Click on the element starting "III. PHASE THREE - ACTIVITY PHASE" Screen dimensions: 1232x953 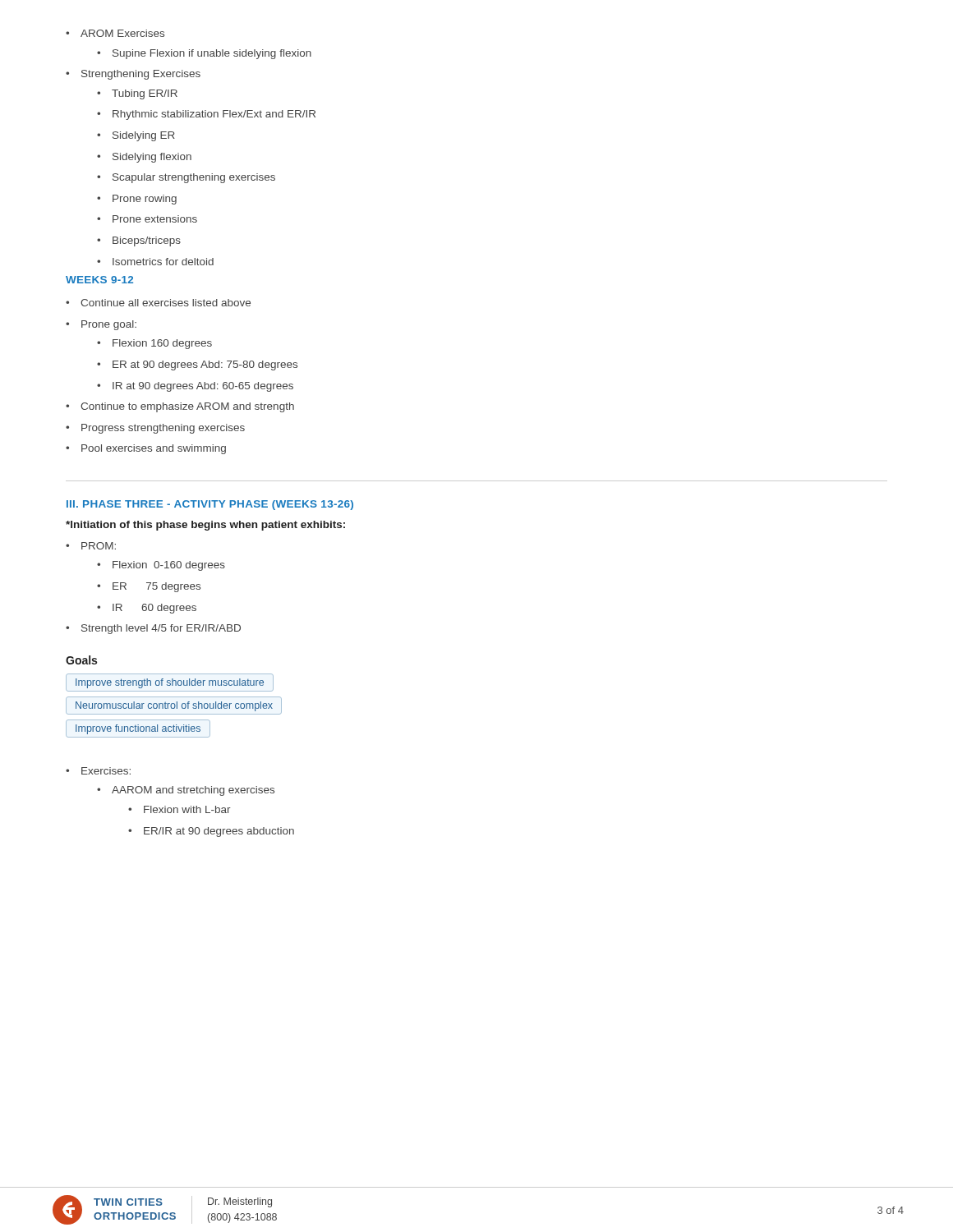click(x=210, y=504)
